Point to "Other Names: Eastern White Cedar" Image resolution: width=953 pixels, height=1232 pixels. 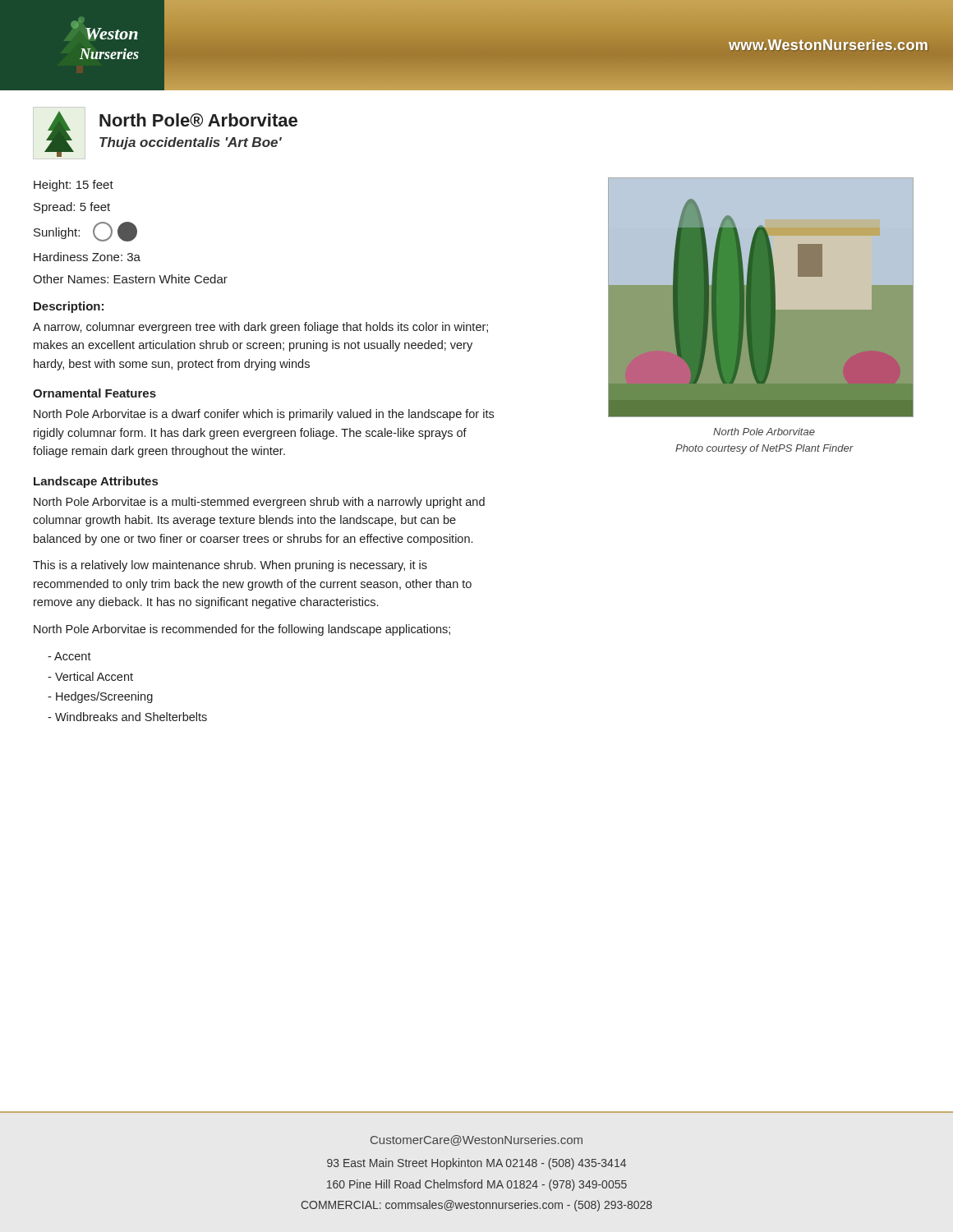130,279
